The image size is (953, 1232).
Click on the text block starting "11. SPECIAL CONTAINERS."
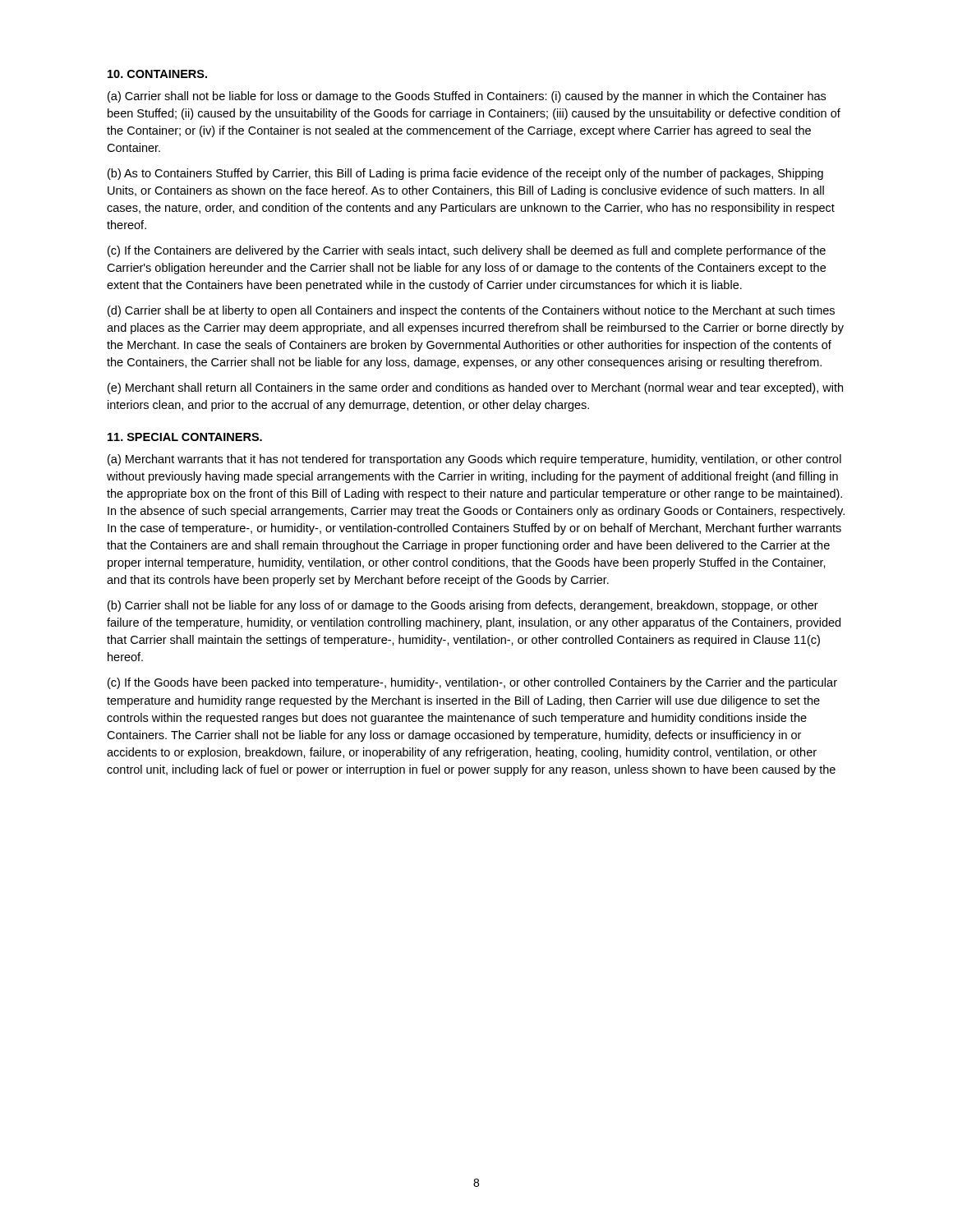(185, 437)
